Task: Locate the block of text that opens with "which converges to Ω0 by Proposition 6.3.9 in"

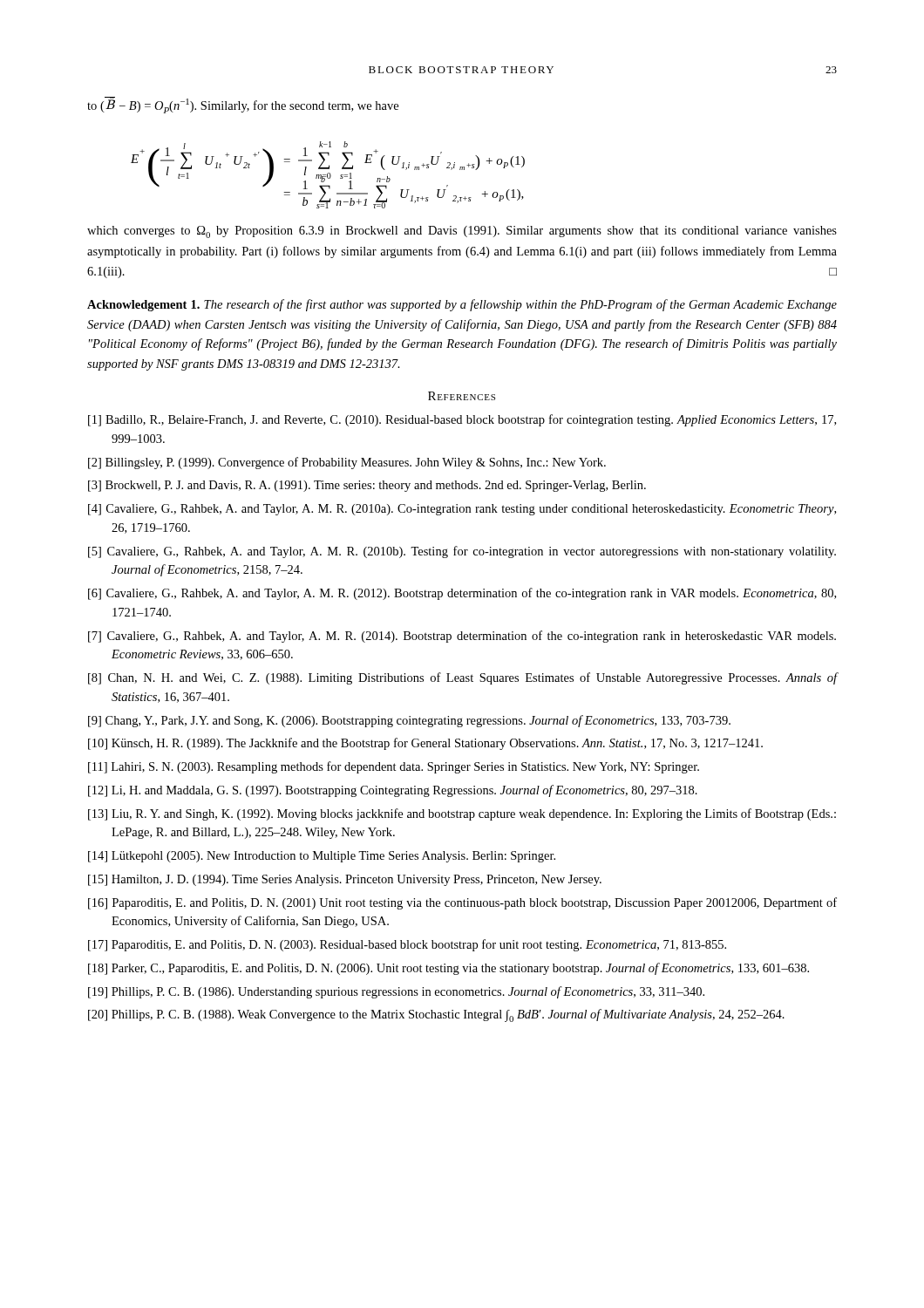Action: pos(462,252)
